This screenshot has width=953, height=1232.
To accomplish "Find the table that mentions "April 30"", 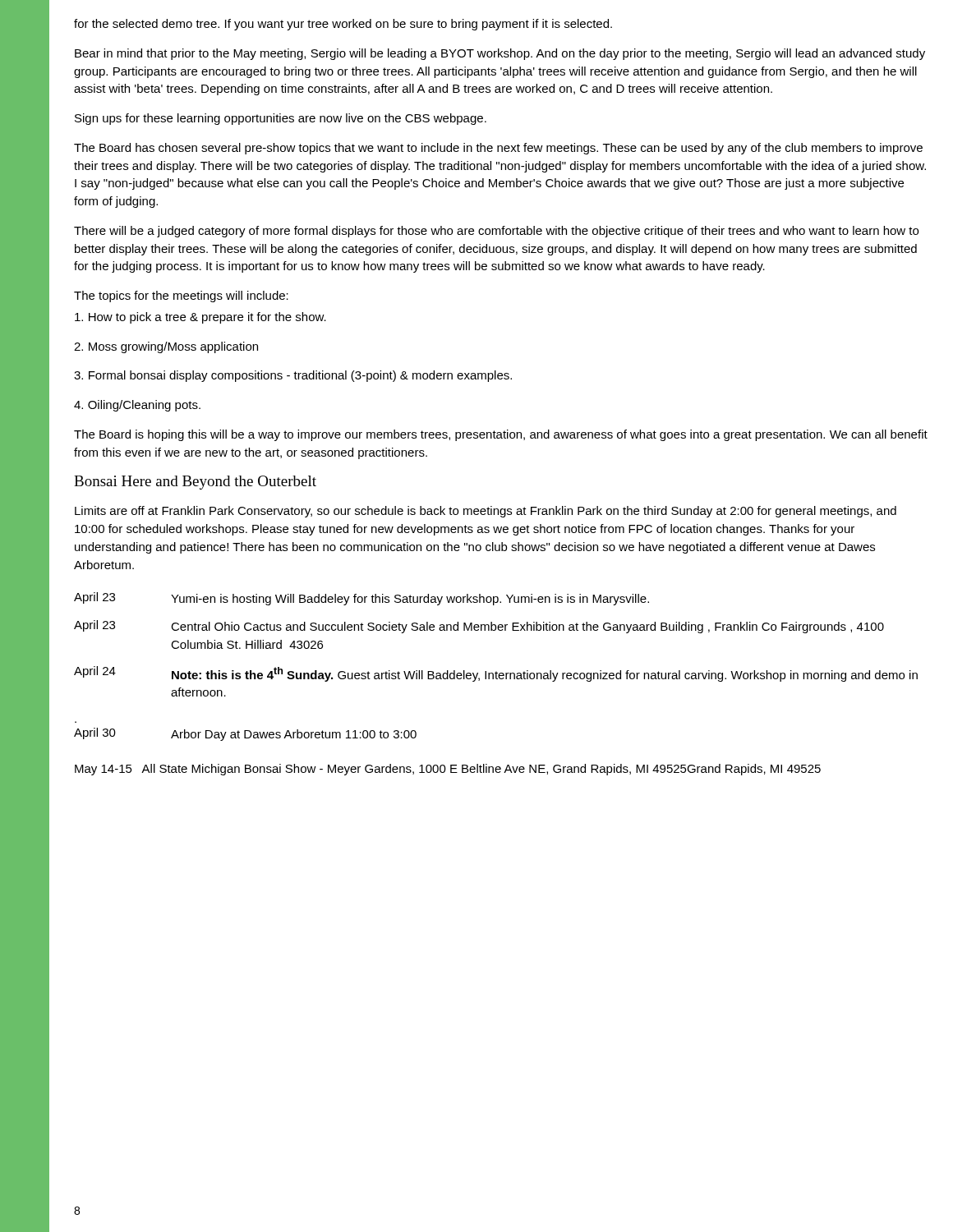I will 501,667.
